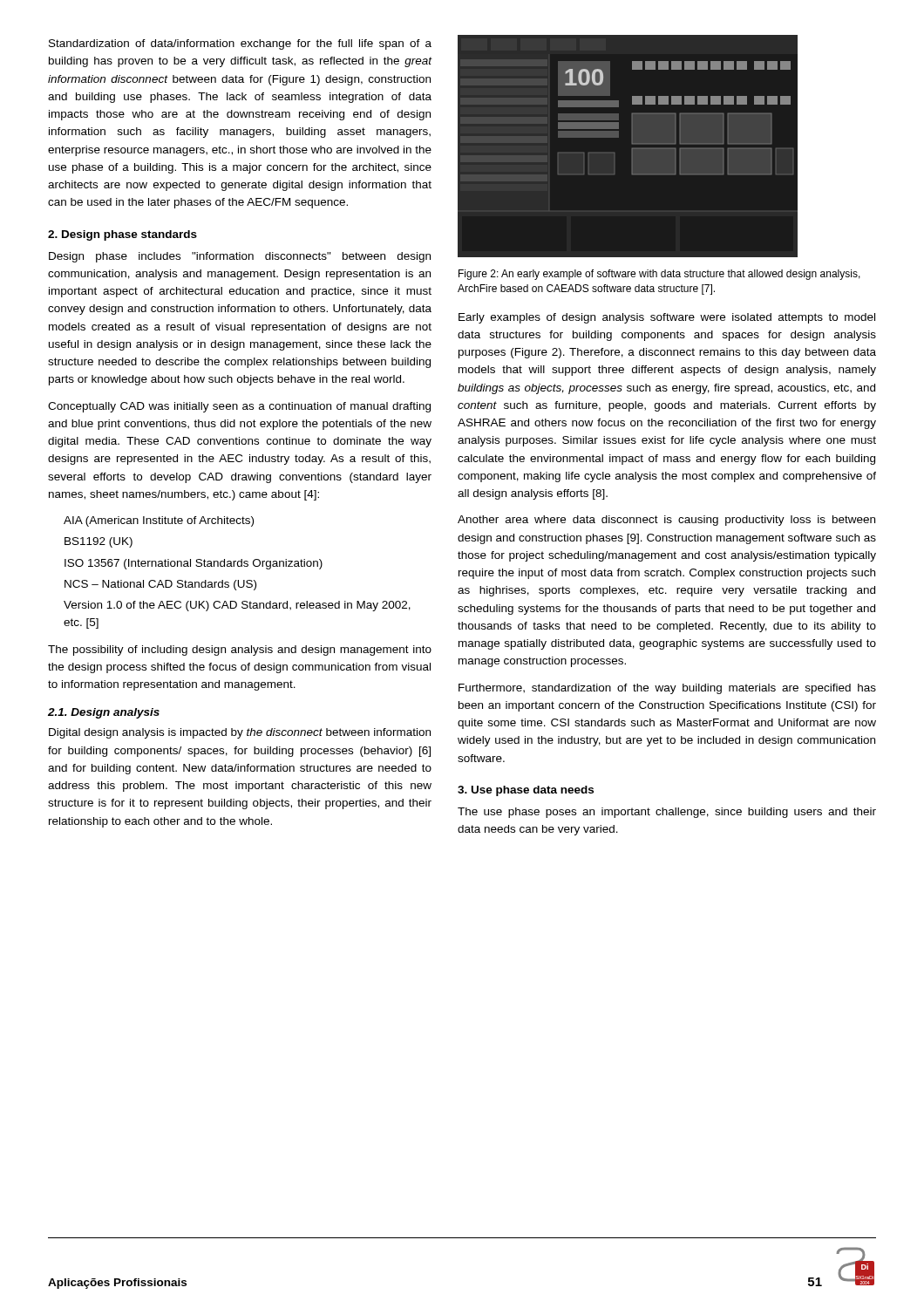
Task: Select the block starting "Conceptually CAD was"
Action: pos(240,450)
